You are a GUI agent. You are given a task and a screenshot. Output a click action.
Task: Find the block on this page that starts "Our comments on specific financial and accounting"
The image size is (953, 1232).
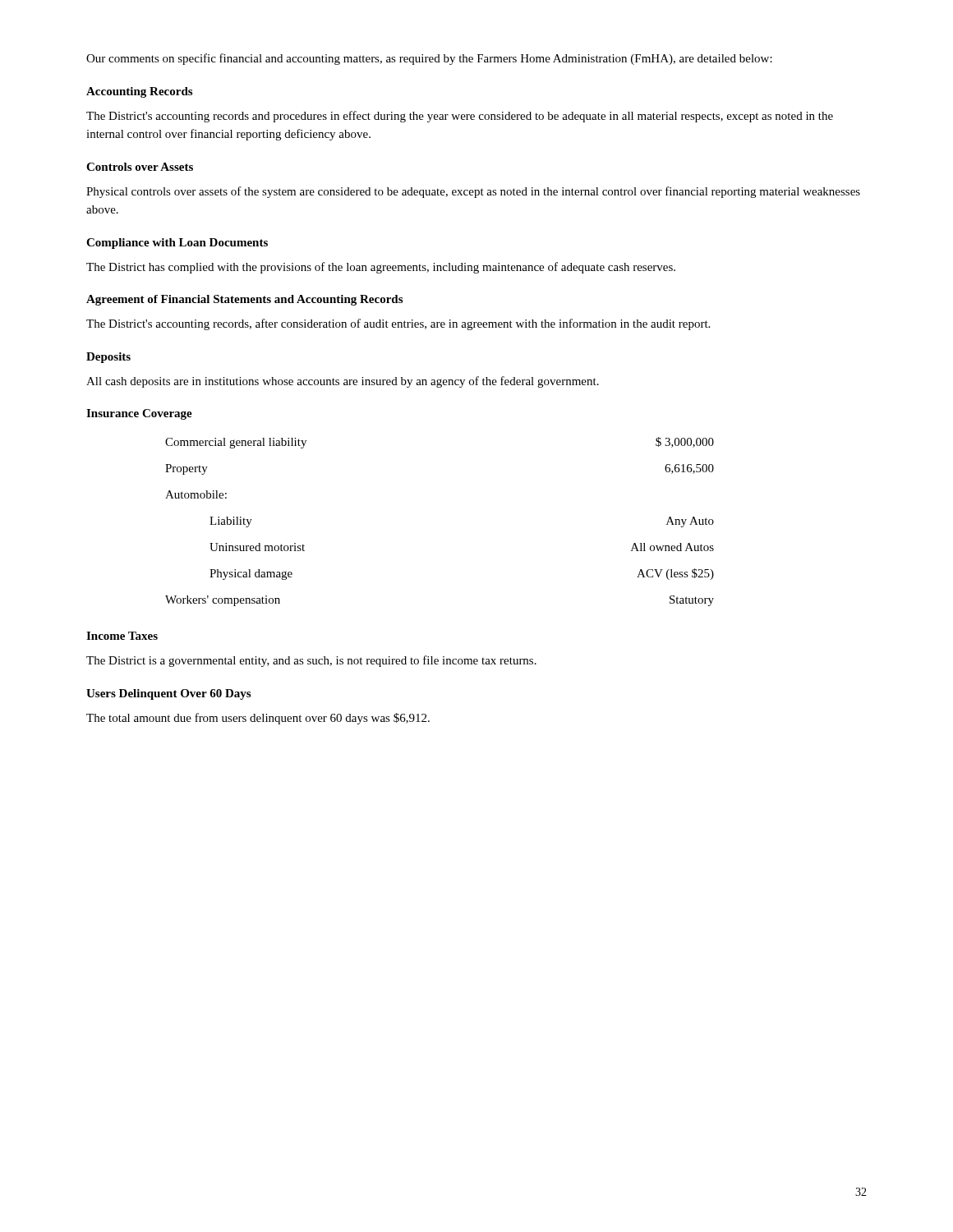tap(430, 58)
